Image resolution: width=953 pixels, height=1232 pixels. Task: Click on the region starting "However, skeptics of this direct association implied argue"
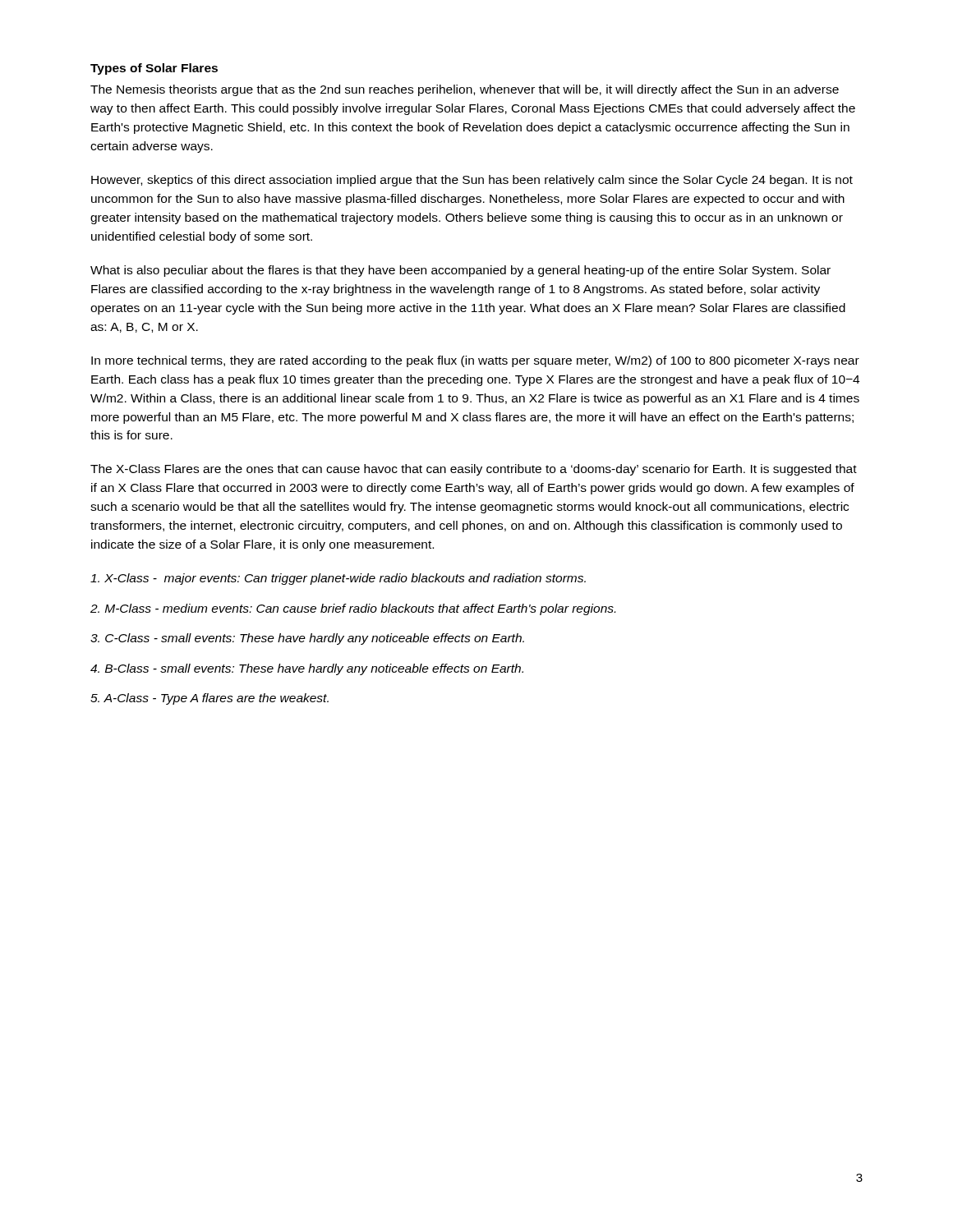click(471, 208)
